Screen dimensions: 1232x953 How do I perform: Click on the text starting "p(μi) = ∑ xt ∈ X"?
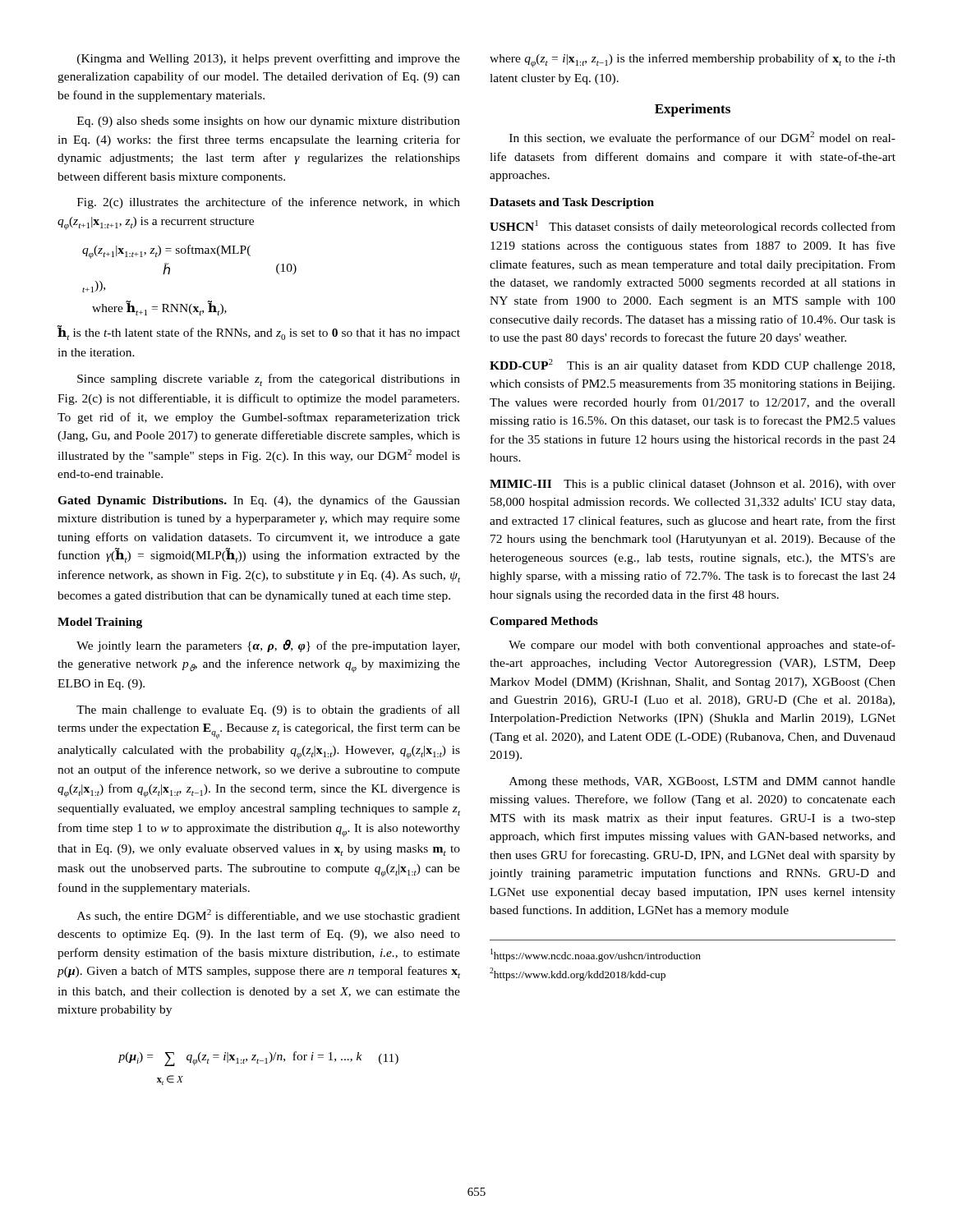click(x=259, y=1058)
